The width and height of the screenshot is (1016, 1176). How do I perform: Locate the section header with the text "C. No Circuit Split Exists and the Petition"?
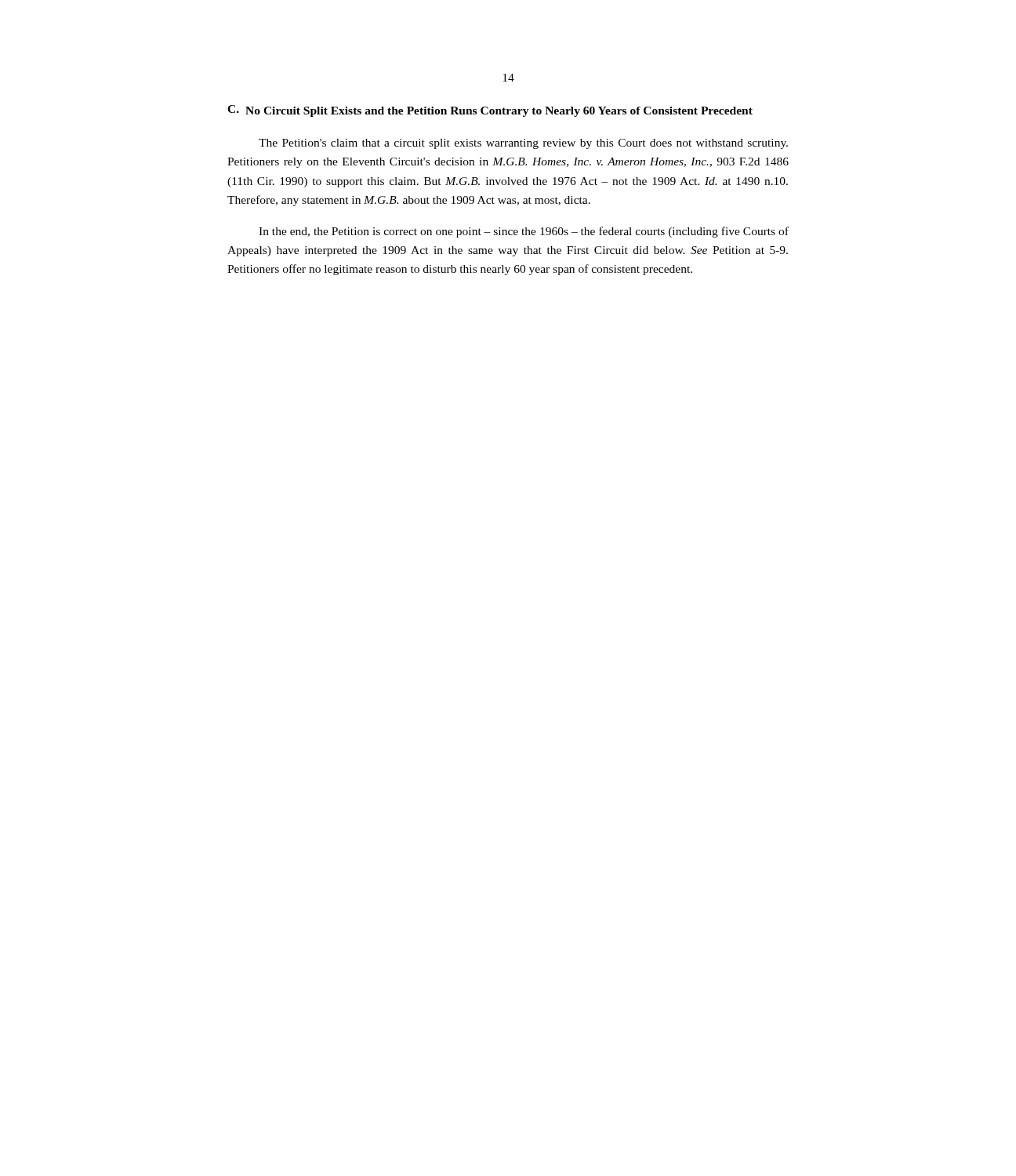(x=490, y=111)
